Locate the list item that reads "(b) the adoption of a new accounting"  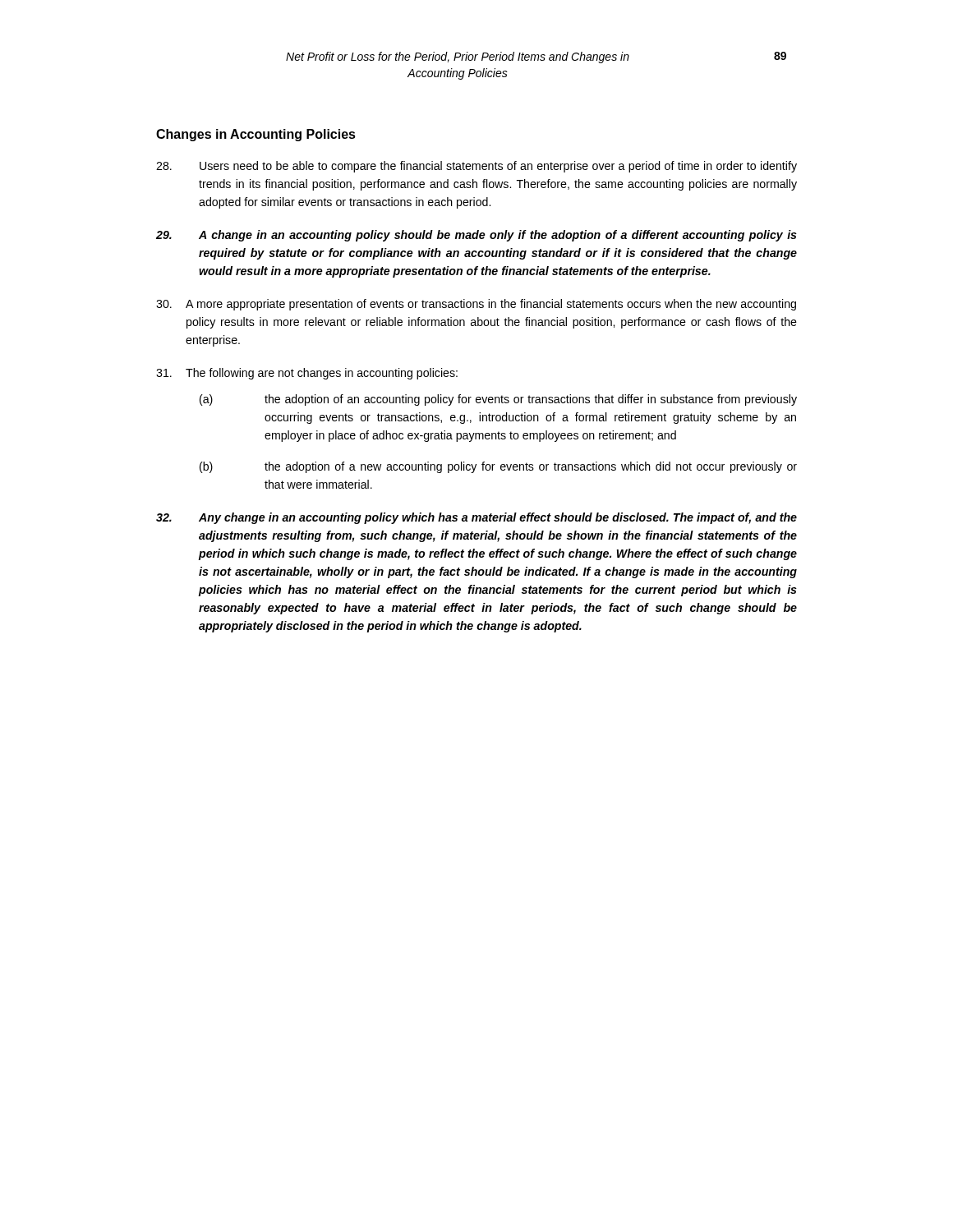[x=476, y=476]
